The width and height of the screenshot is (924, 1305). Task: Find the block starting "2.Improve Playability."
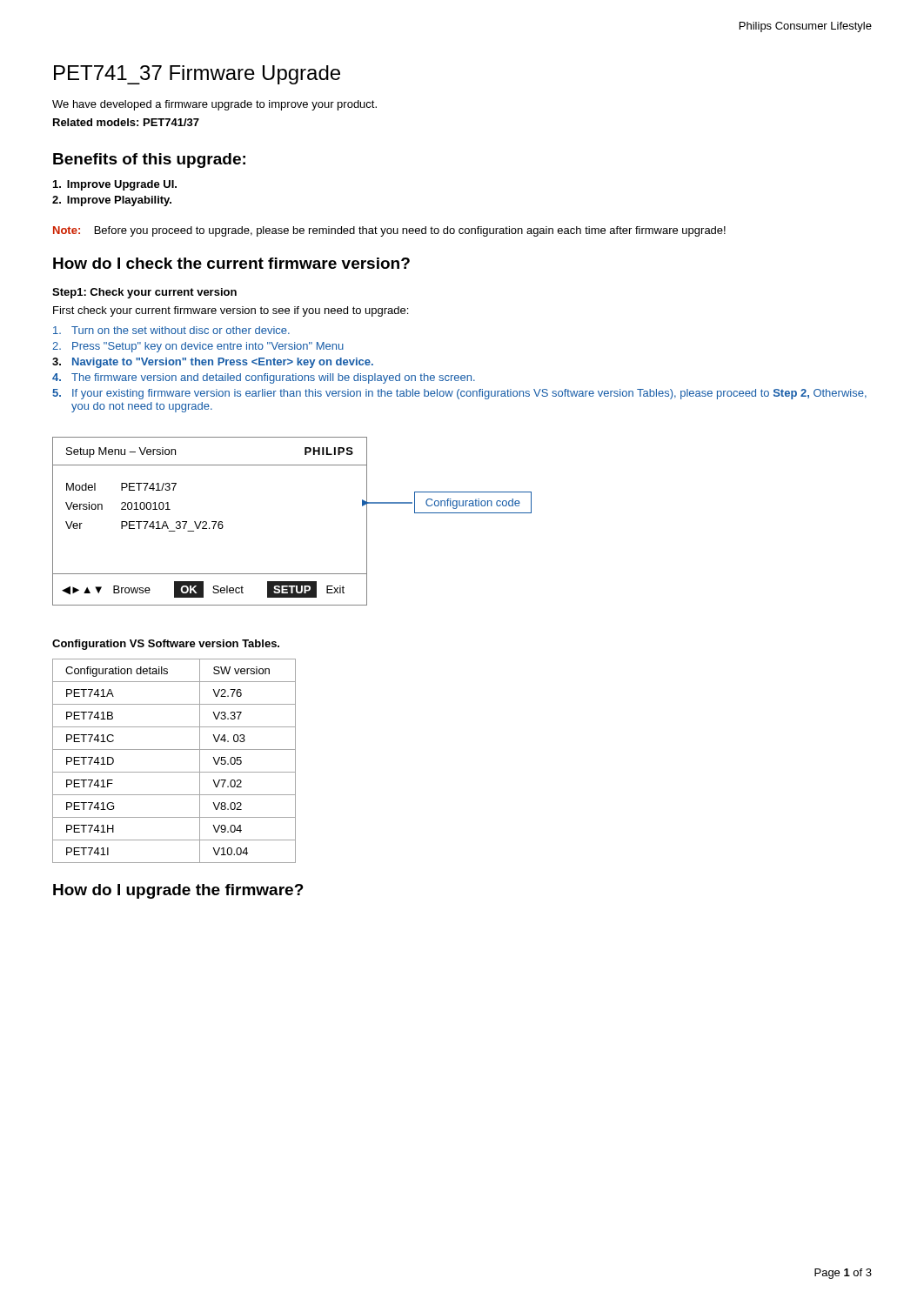[x=112, y=200]
